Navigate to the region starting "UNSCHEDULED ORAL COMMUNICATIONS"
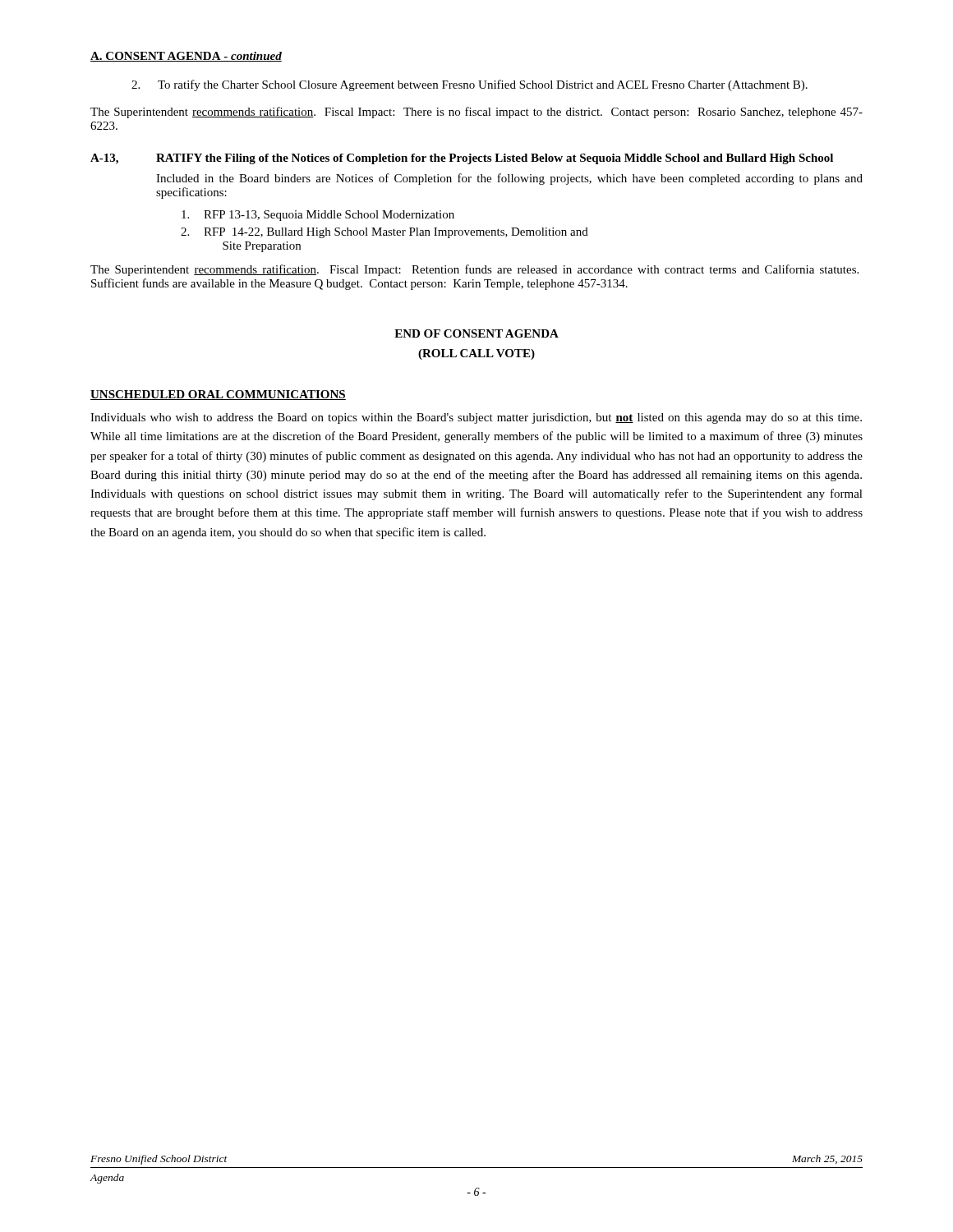The height and width of the screenshot is (1232, 953). (218, 394)
